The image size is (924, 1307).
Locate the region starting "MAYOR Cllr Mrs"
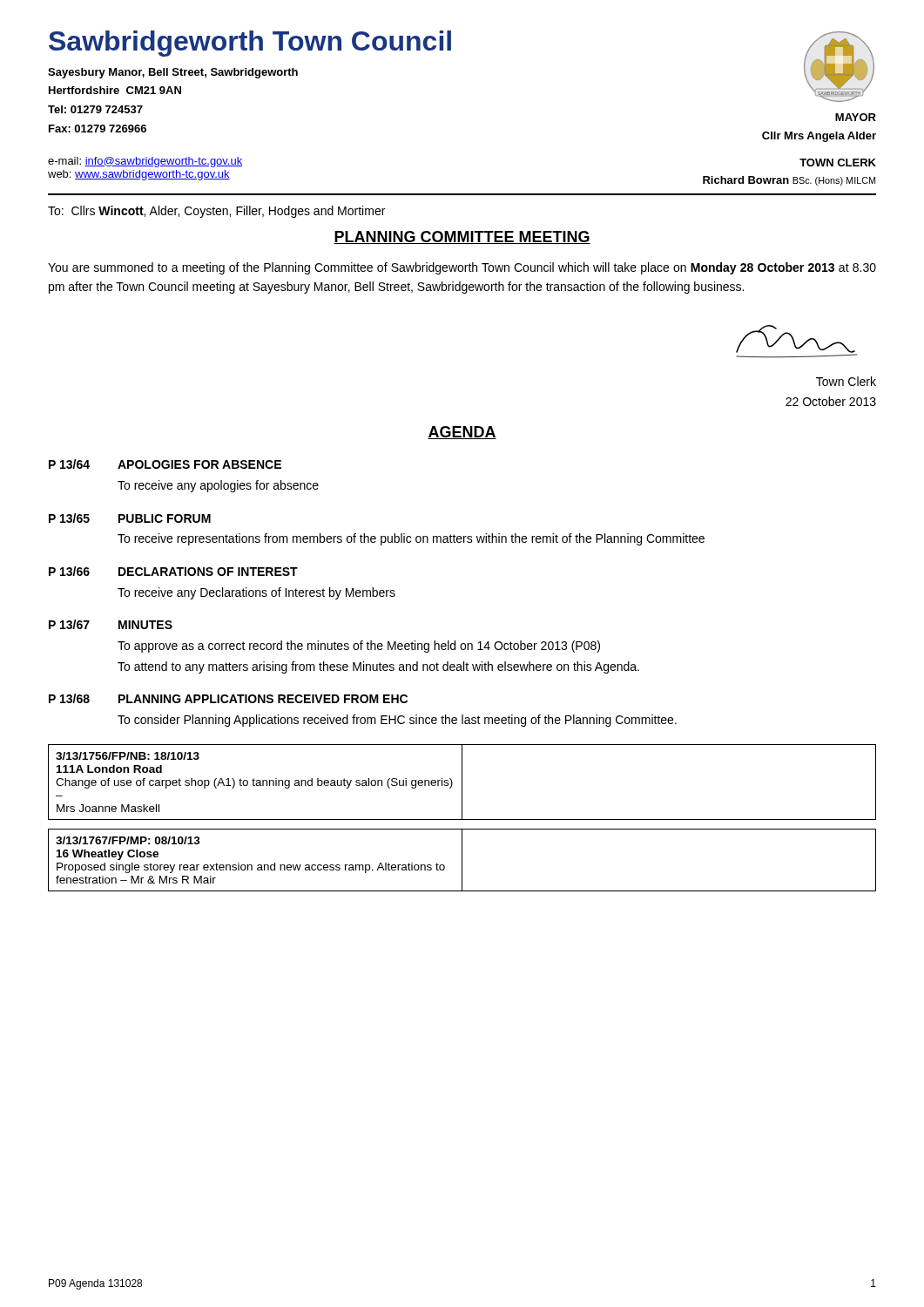tap(819, 126)
